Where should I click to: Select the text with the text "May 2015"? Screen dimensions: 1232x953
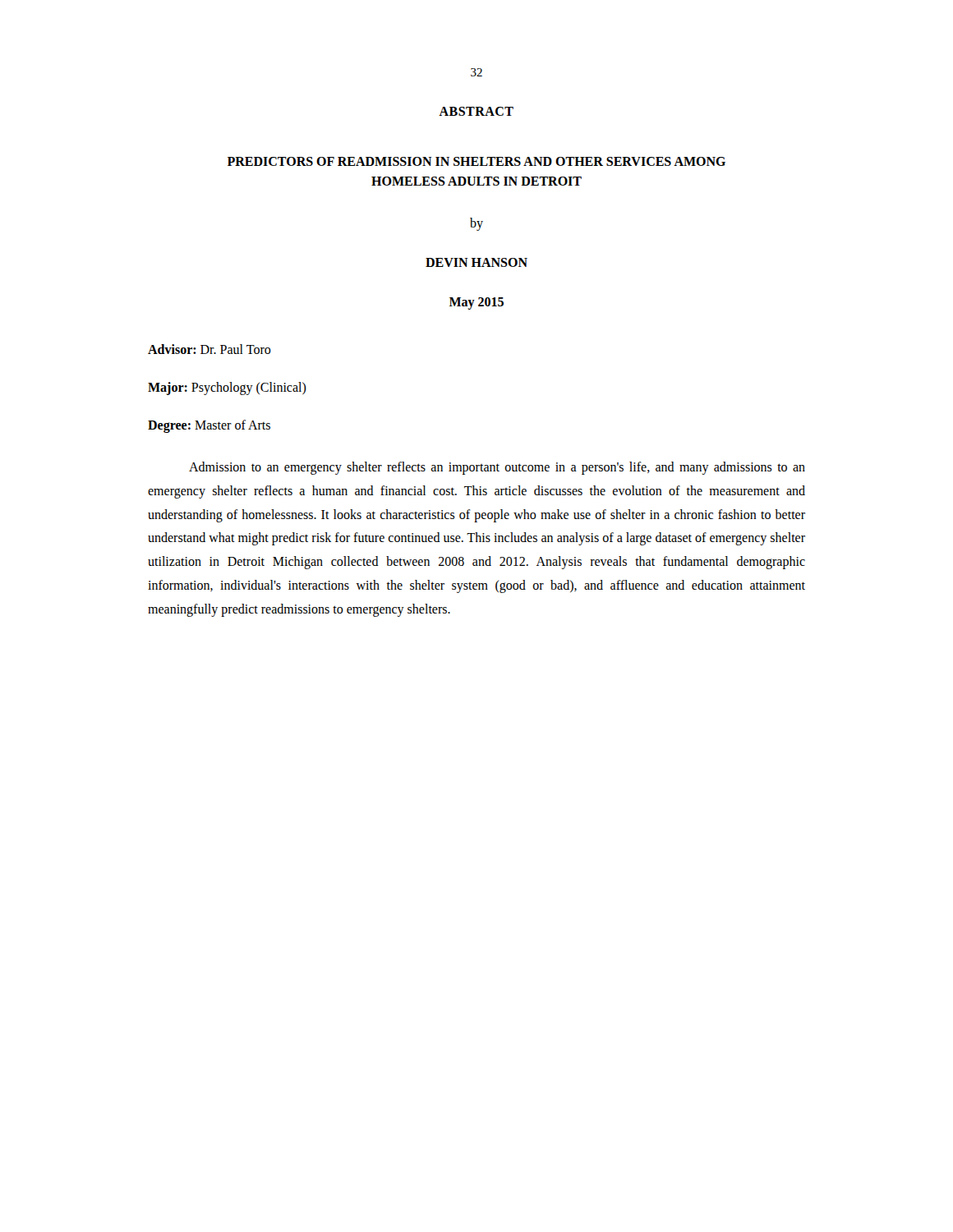tap(476, 302)
